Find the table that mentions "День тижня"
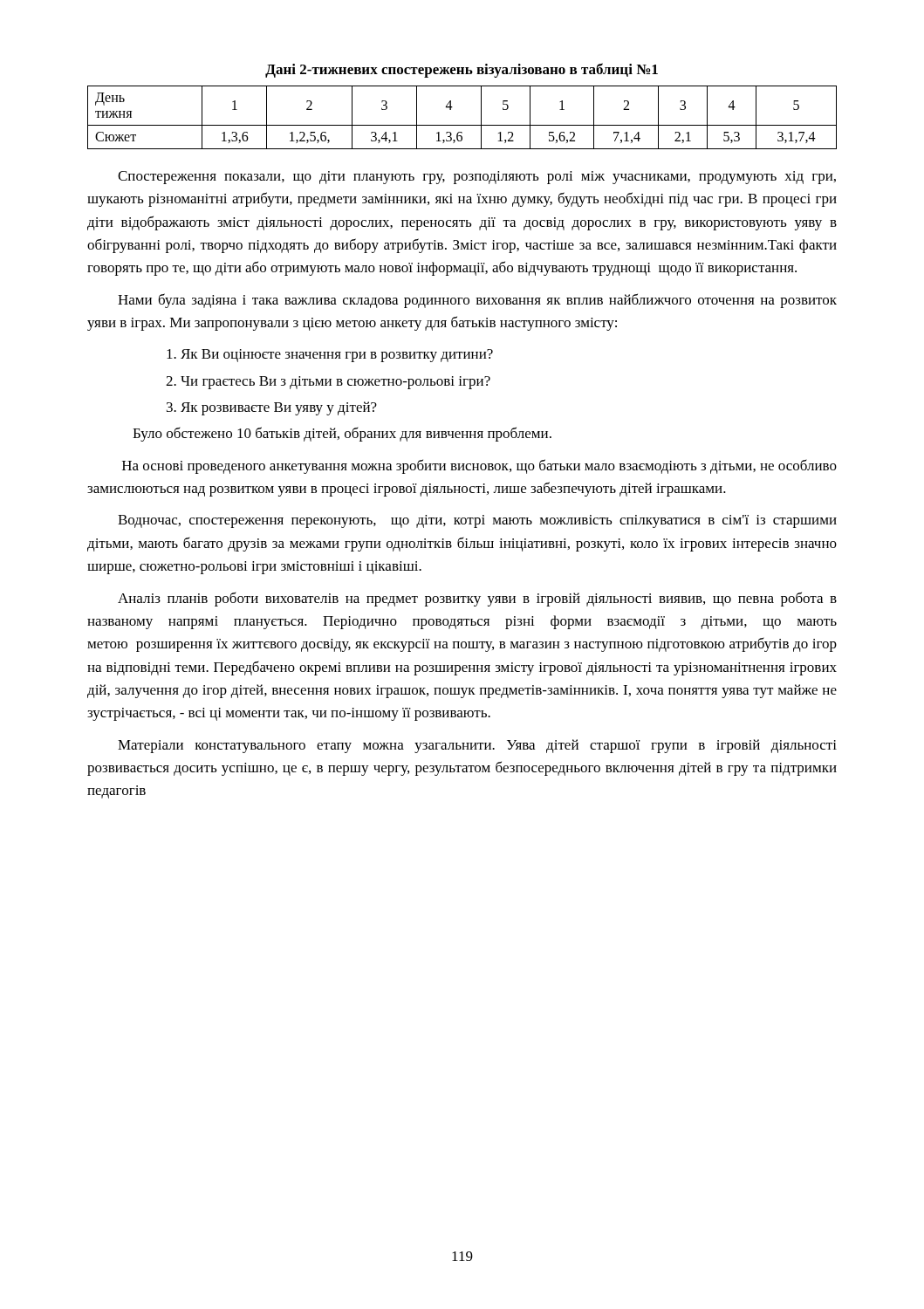The width and height of the screenshot is (924, 1309). click(462, 117)
